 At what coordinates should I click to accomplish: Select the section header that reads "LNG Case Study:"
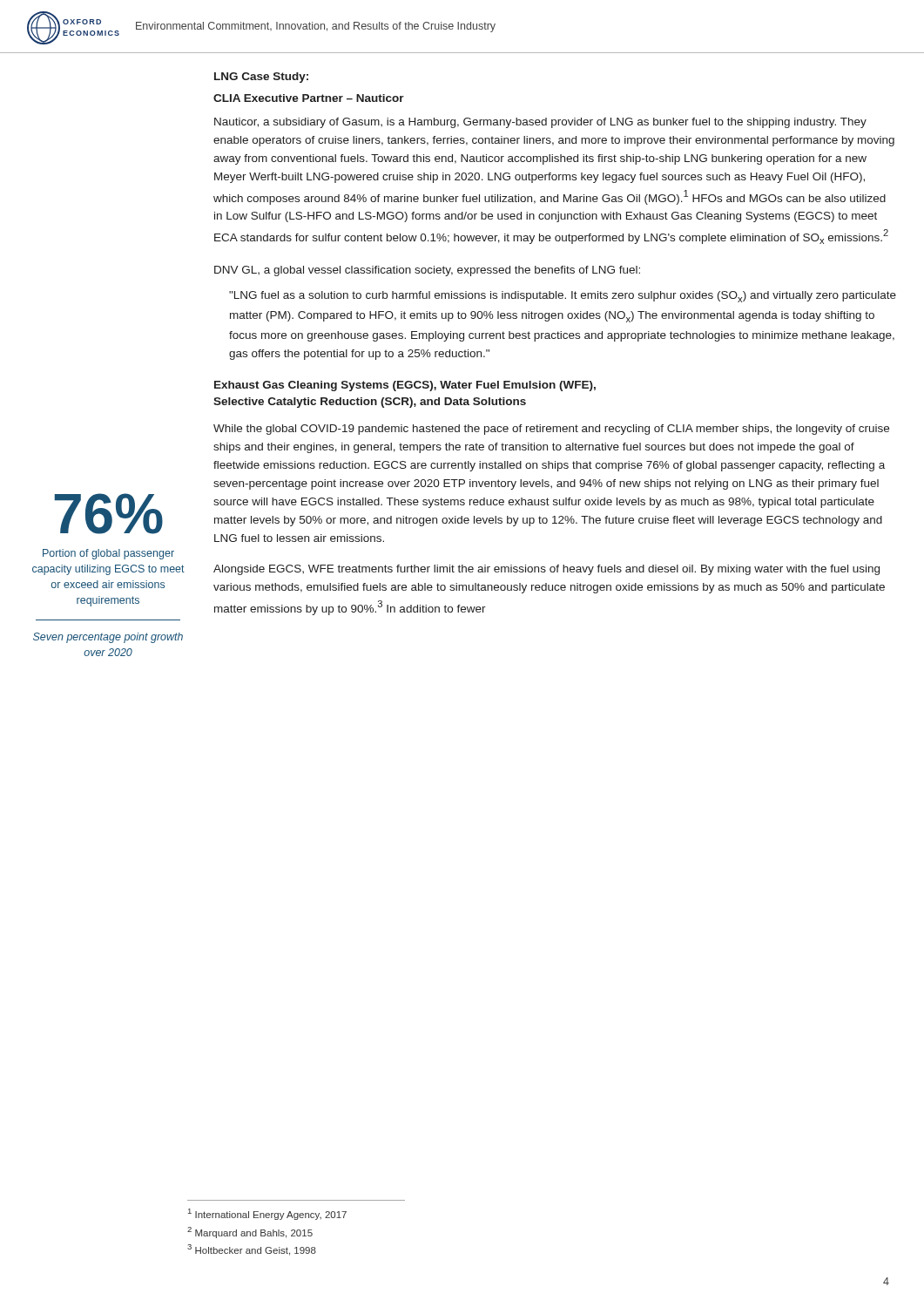click(x=261, y=76)
